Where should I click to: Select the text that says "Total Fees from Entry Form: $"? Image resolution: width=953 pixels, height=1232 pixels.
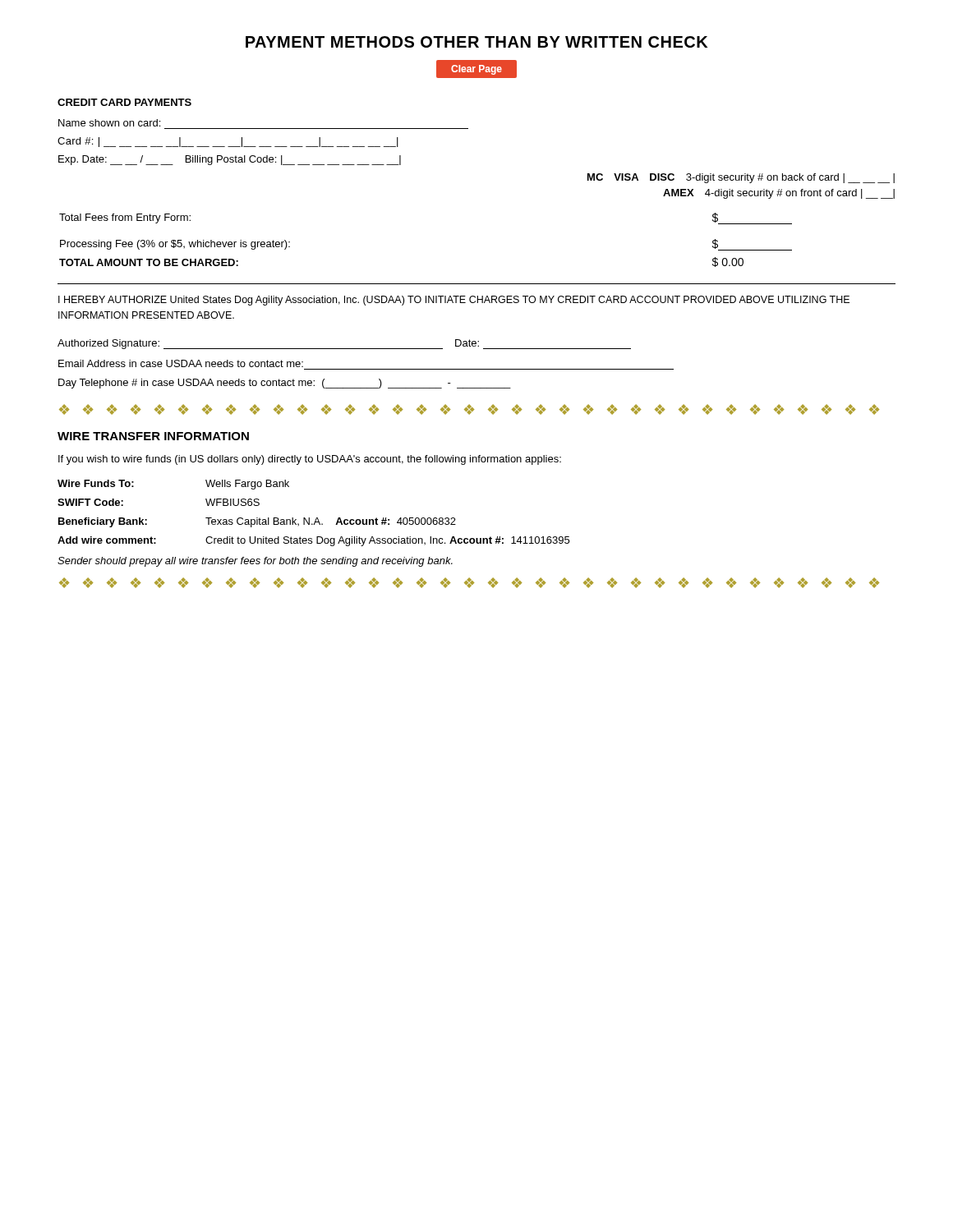click(128, 218)
